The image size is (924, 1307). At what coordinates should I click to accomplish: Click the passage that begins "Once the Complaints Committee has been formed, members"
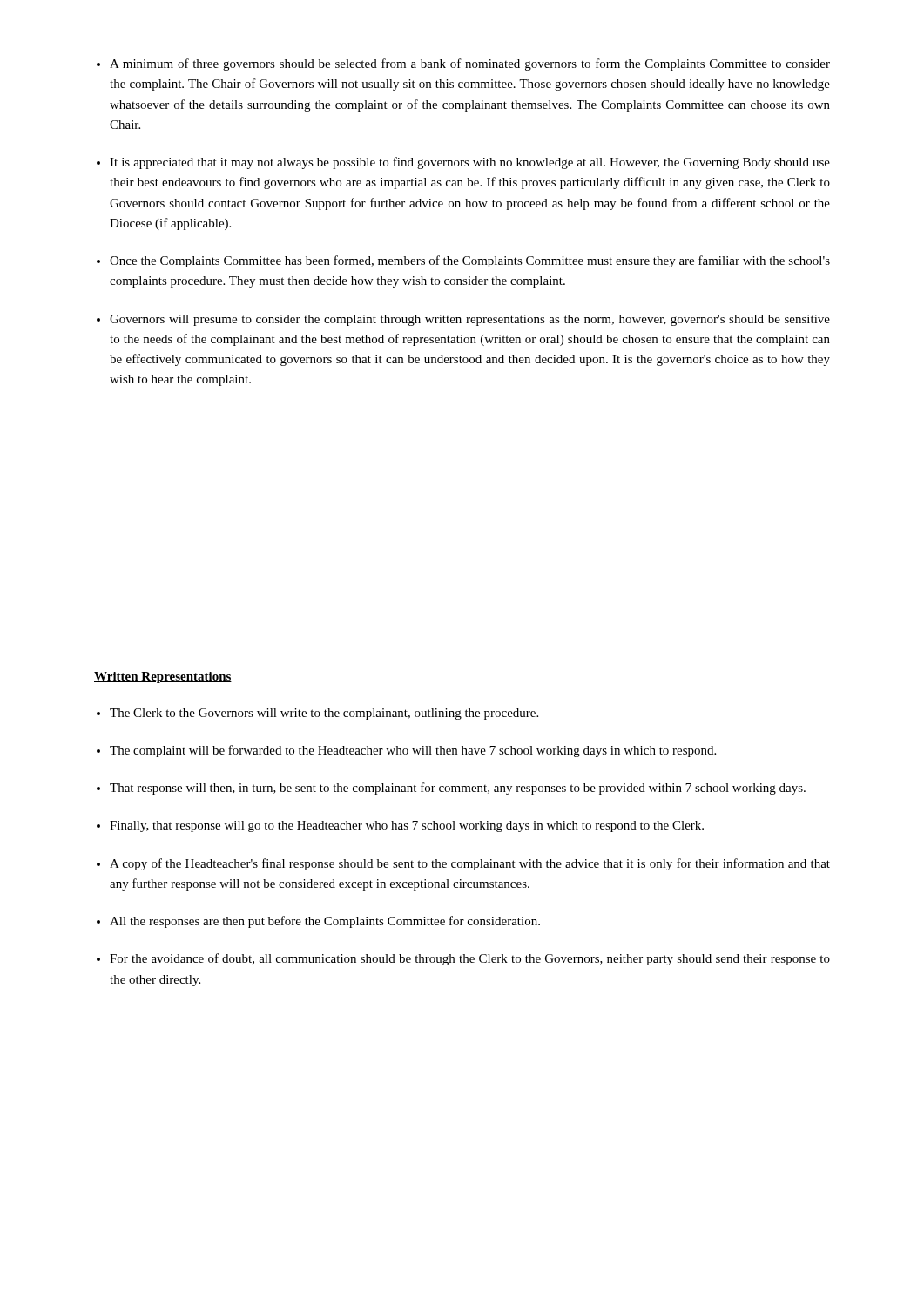(470, 271)
